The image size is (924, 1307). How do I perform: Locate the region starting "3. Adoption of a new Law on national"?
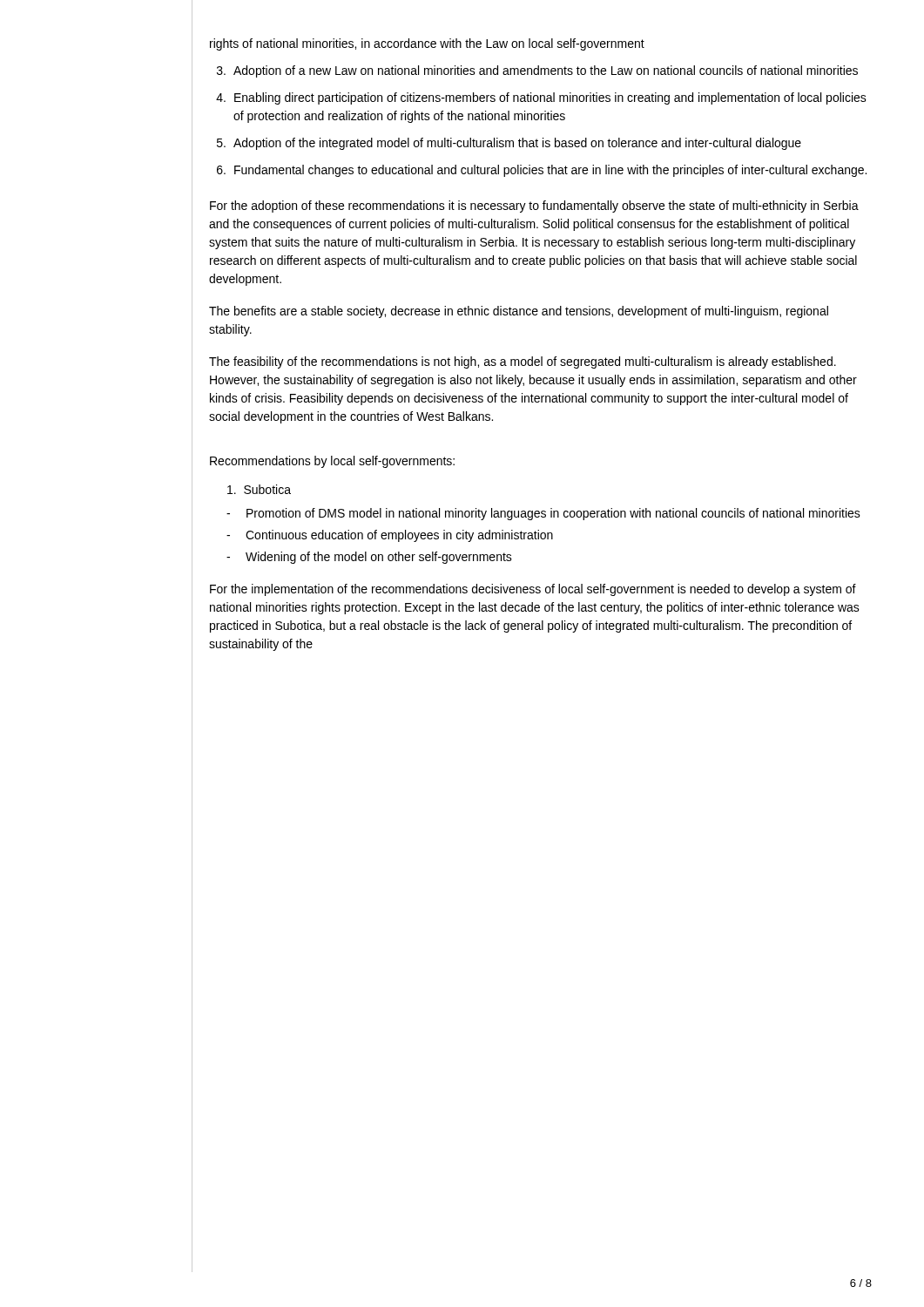click(x=540, y=71)
